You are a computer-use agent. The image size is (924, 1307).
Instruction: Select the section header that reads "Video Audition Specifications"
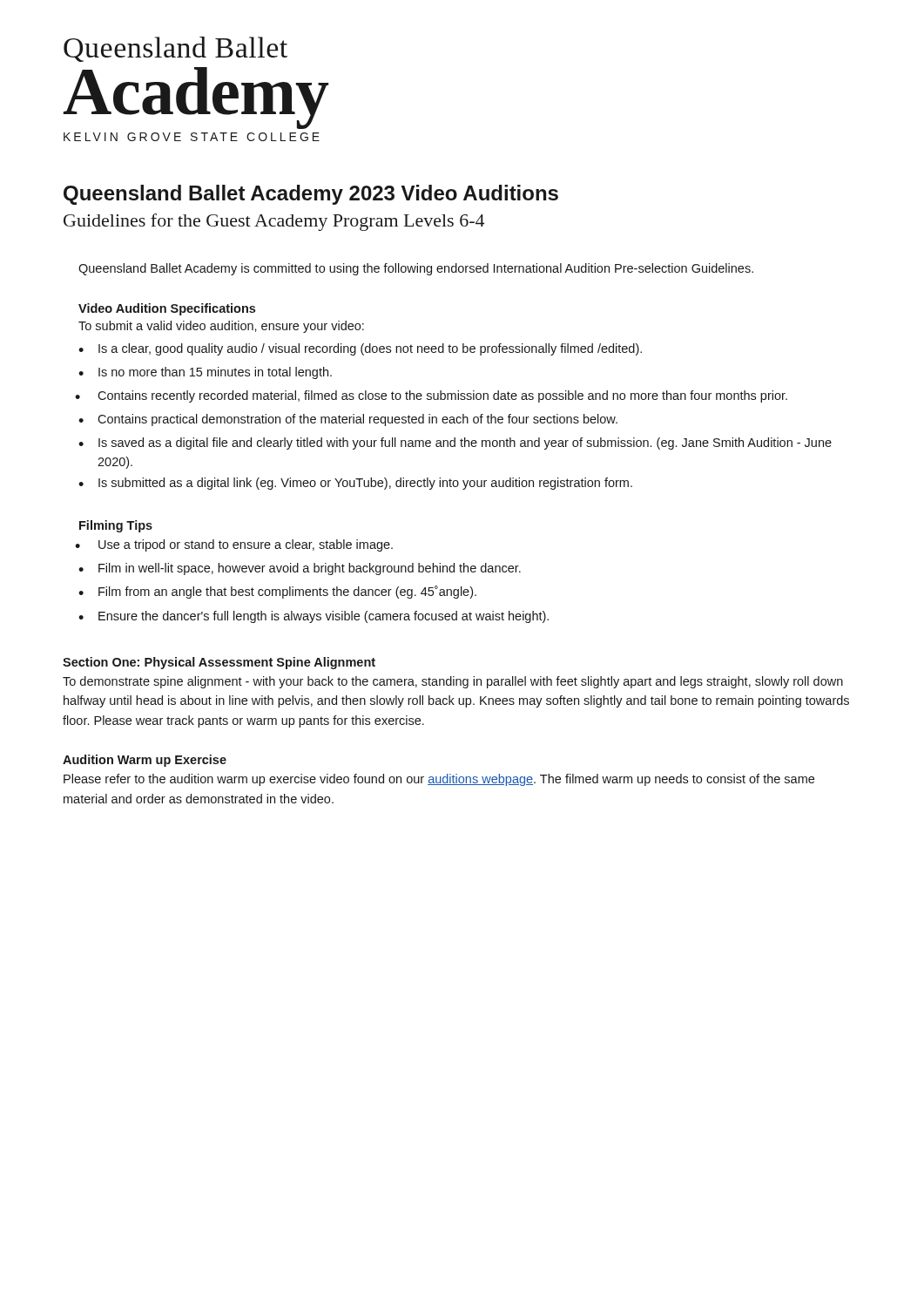click(x=167, y=308)
